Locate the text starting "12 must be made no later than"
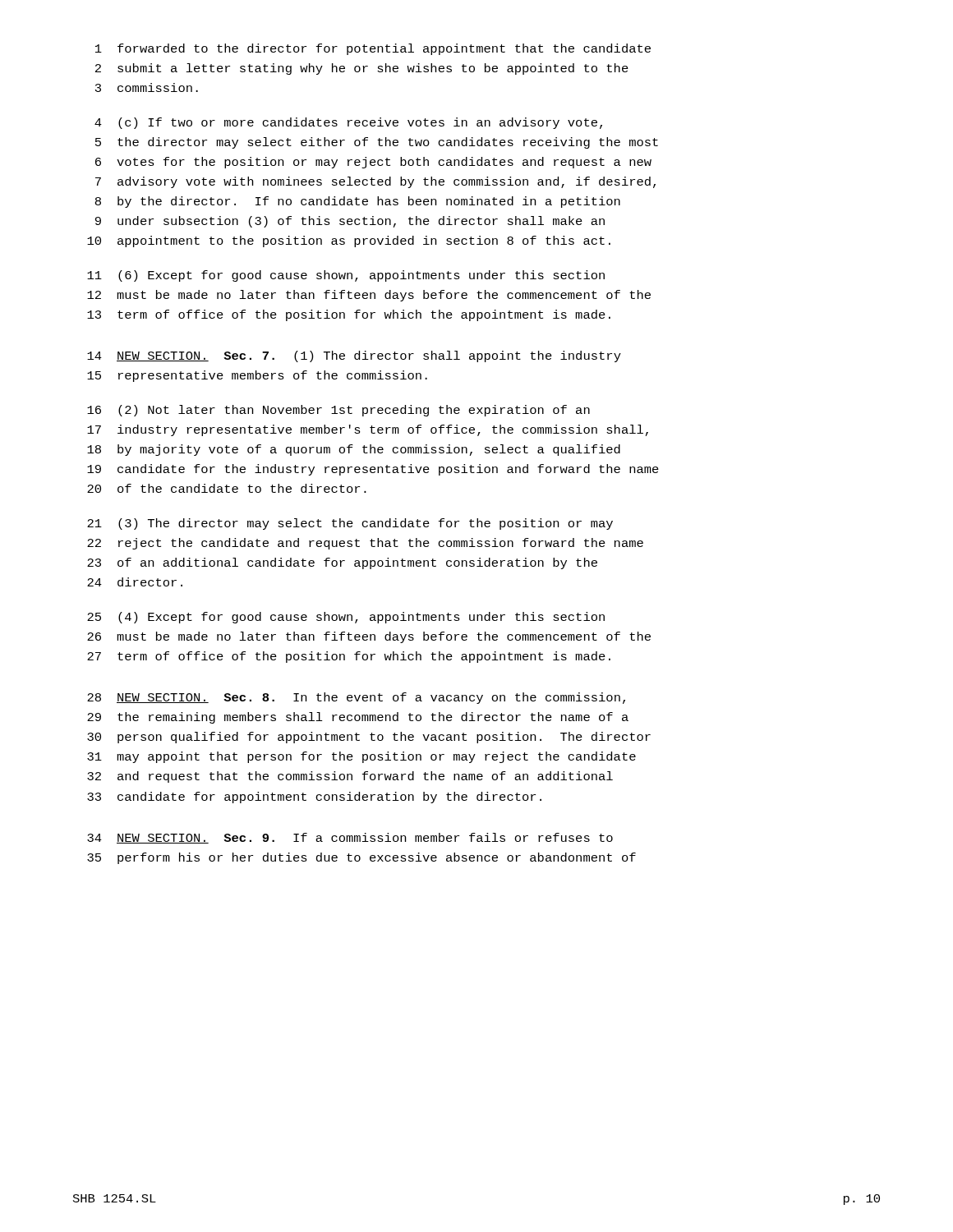This screenshot has width=953, height=1232. click(476, 296)
